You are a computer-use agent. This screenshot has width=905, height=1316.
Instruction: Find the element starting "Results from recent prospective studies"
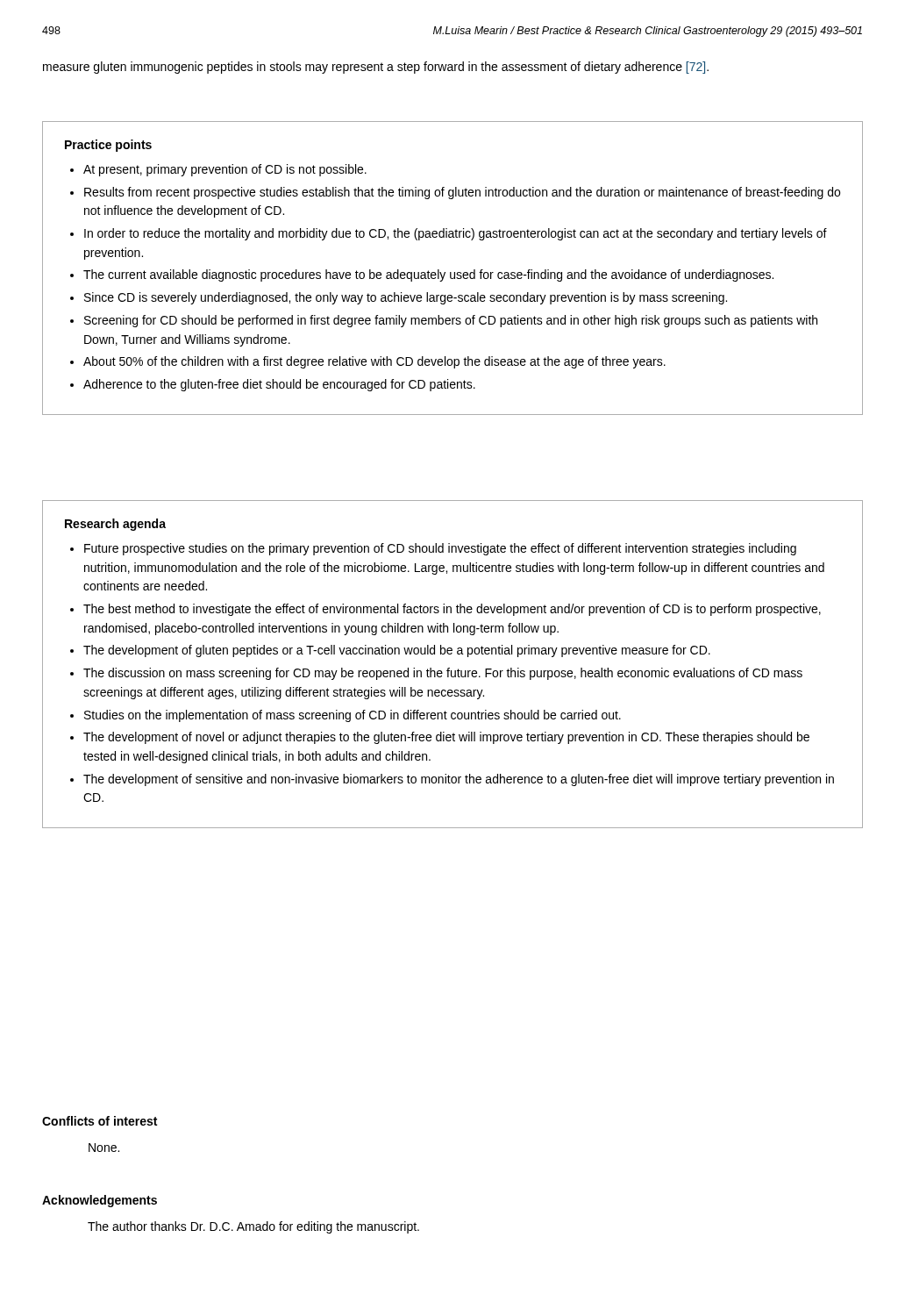462,201
